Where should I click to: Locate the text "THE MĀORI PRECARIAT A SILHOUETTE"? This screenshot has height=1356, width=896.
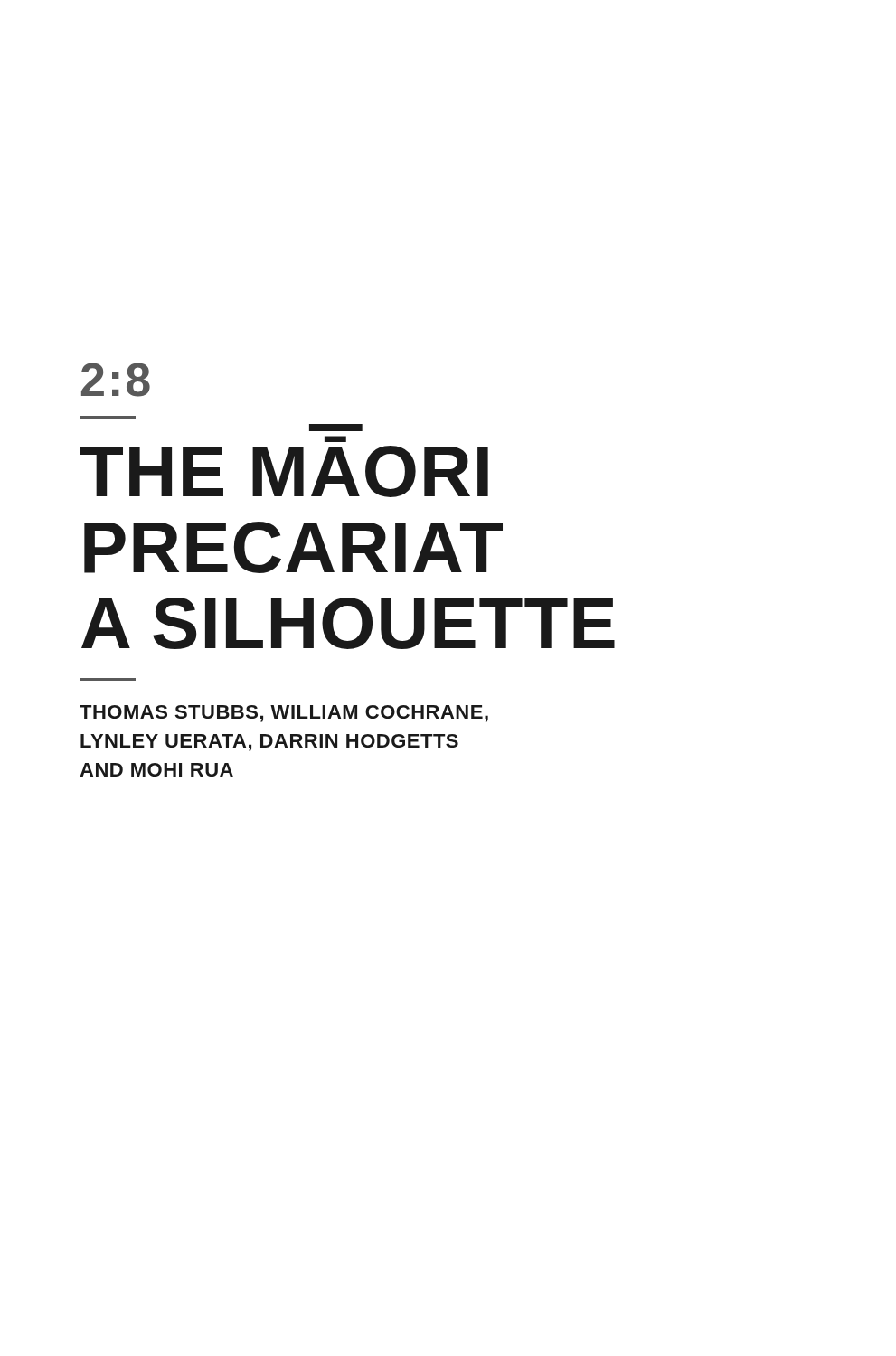[349, 548]
